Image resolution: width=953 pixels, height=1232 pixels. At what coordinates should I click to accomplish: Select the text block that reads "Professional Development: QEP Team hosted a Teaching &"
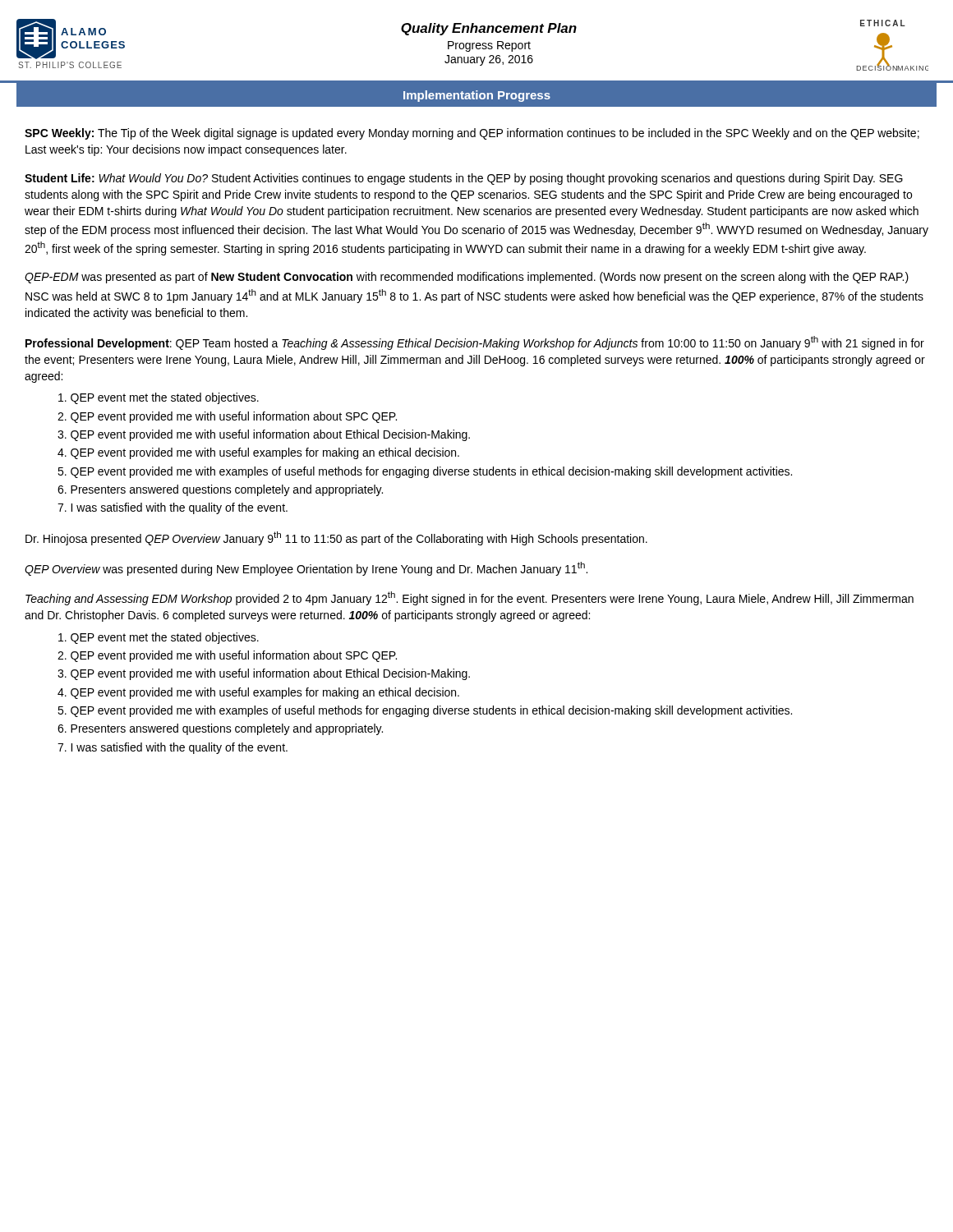tap(475, 358)
